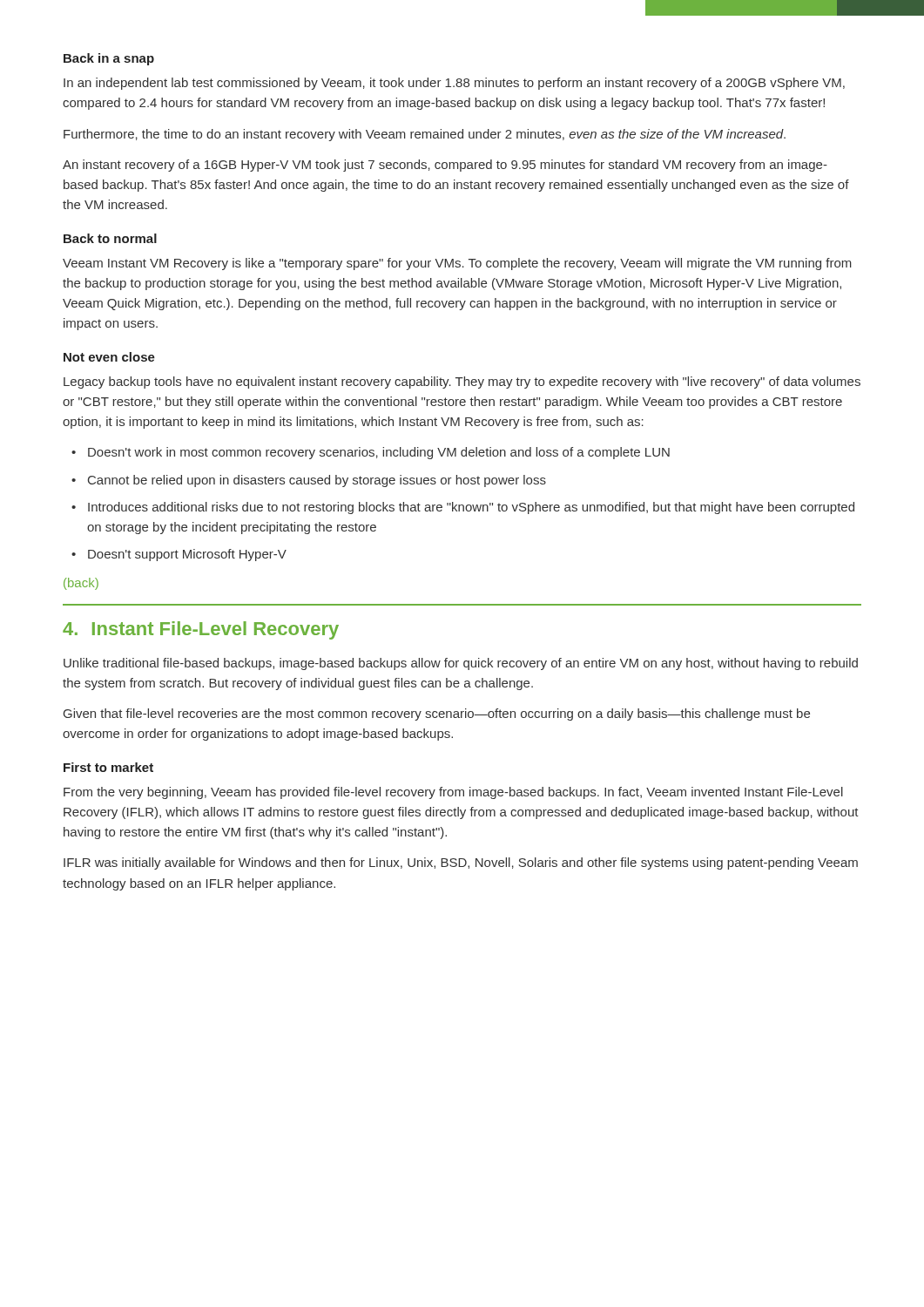This screenshot has height=1307, width=924.
Task: Click the passage that begins "Given that file-level recoveries are the"
Action: coord(437,723)
